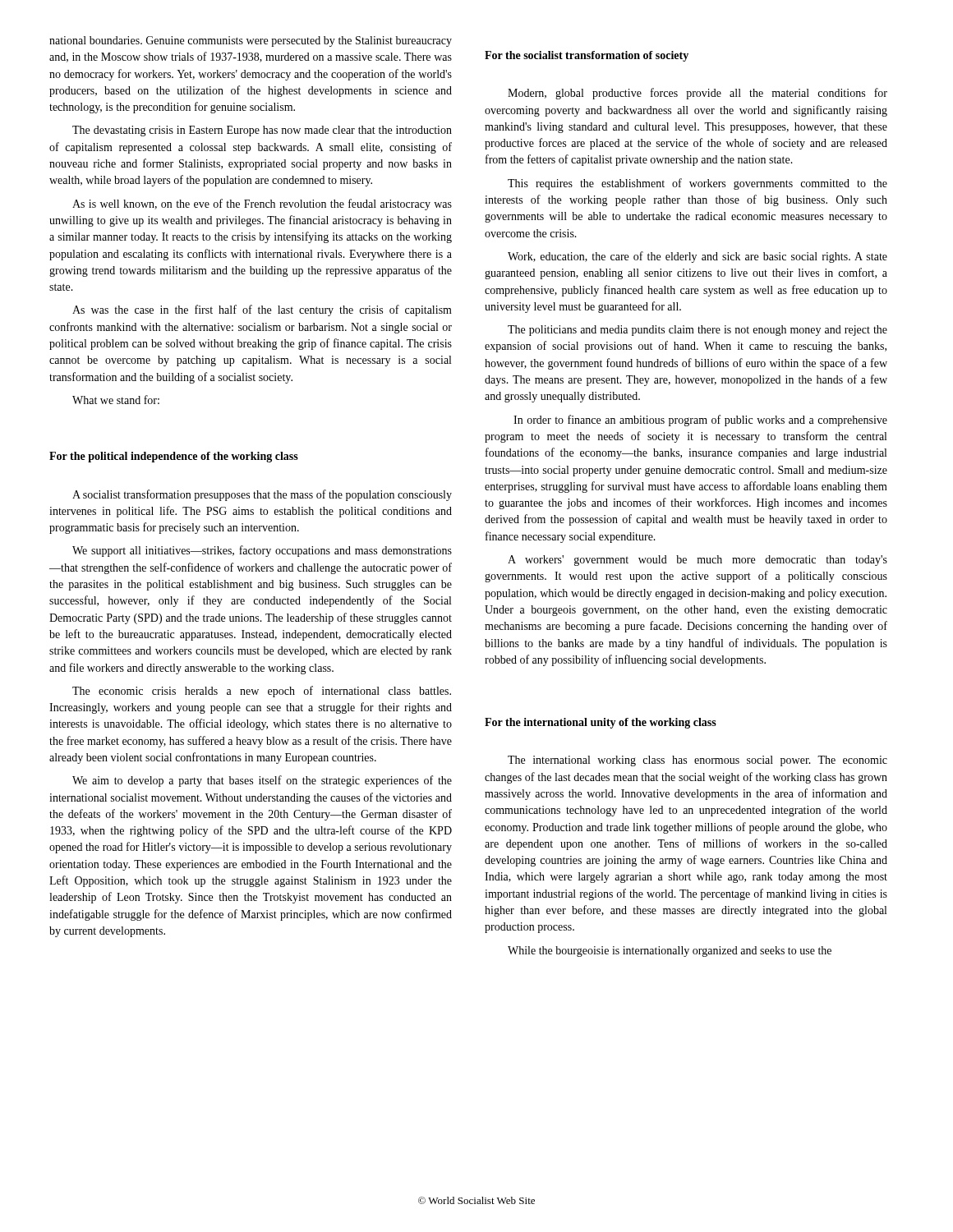Find the text block that reads "While the bourgeoisie is"
Image resolution: width=953 pixels, height=1232 pixels.
686,951
